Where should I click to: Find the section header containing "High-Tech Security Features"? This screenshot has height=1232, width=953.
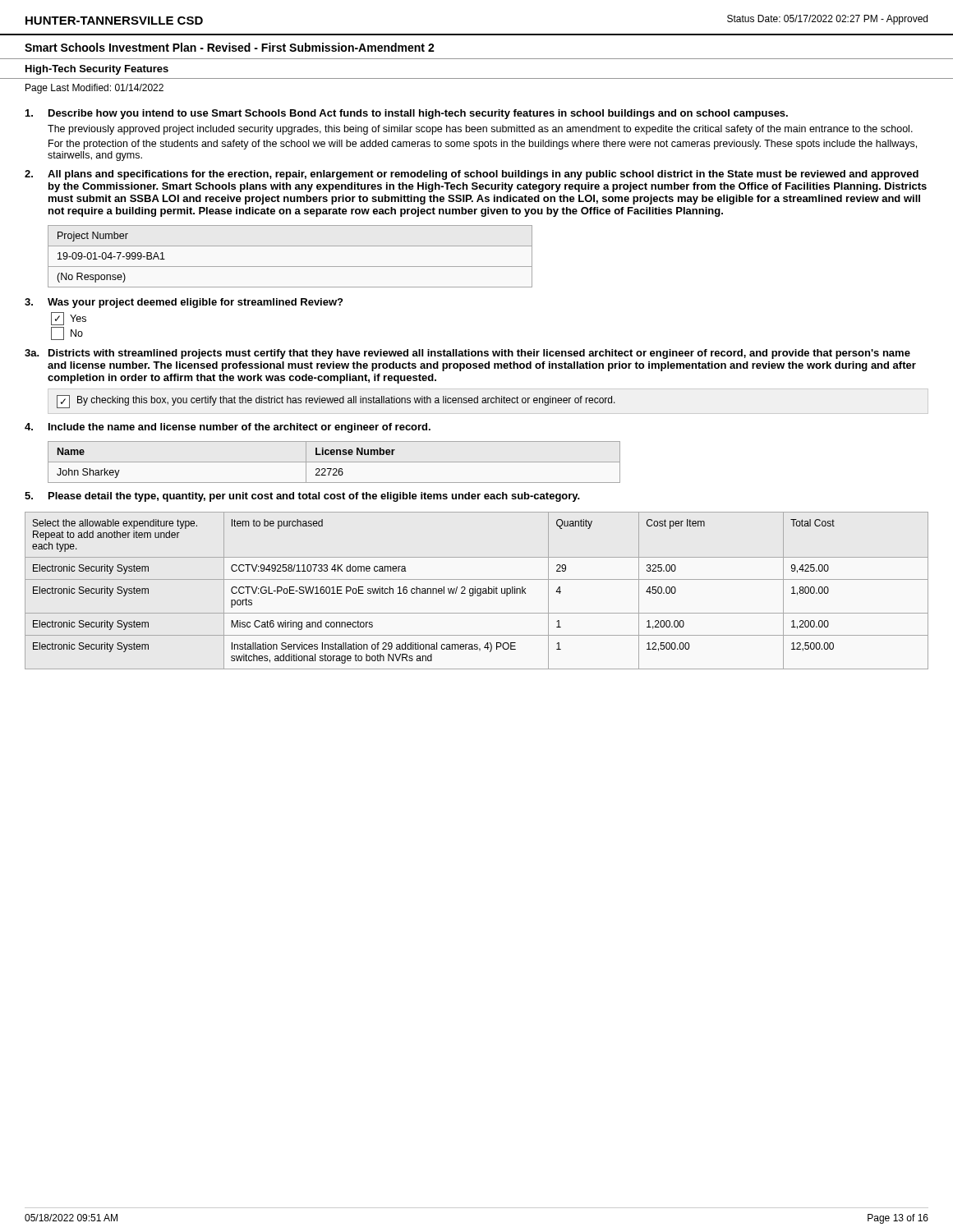click(97, 69)
